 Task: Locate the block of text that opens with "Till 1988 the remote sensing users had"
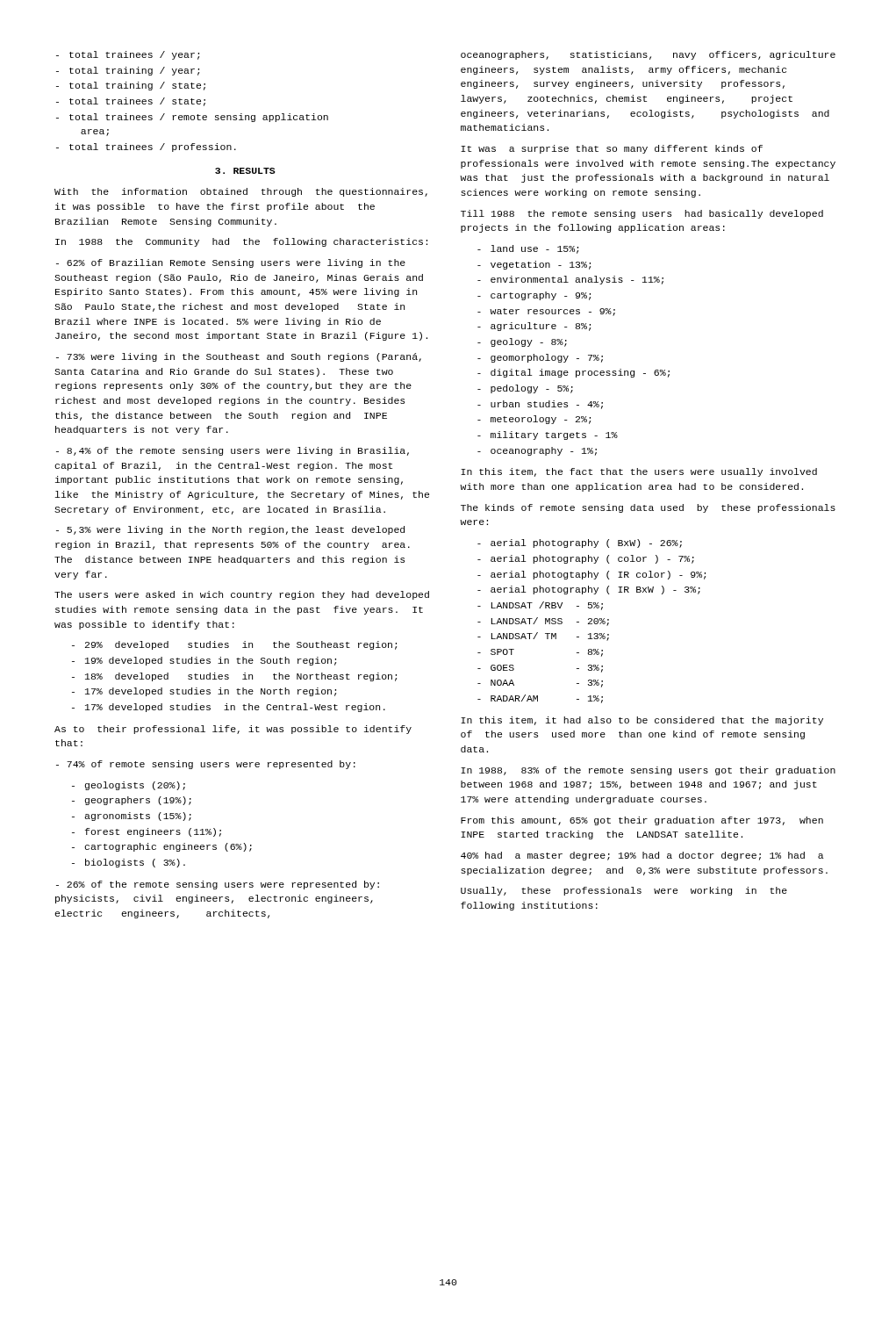click(651, 222)
